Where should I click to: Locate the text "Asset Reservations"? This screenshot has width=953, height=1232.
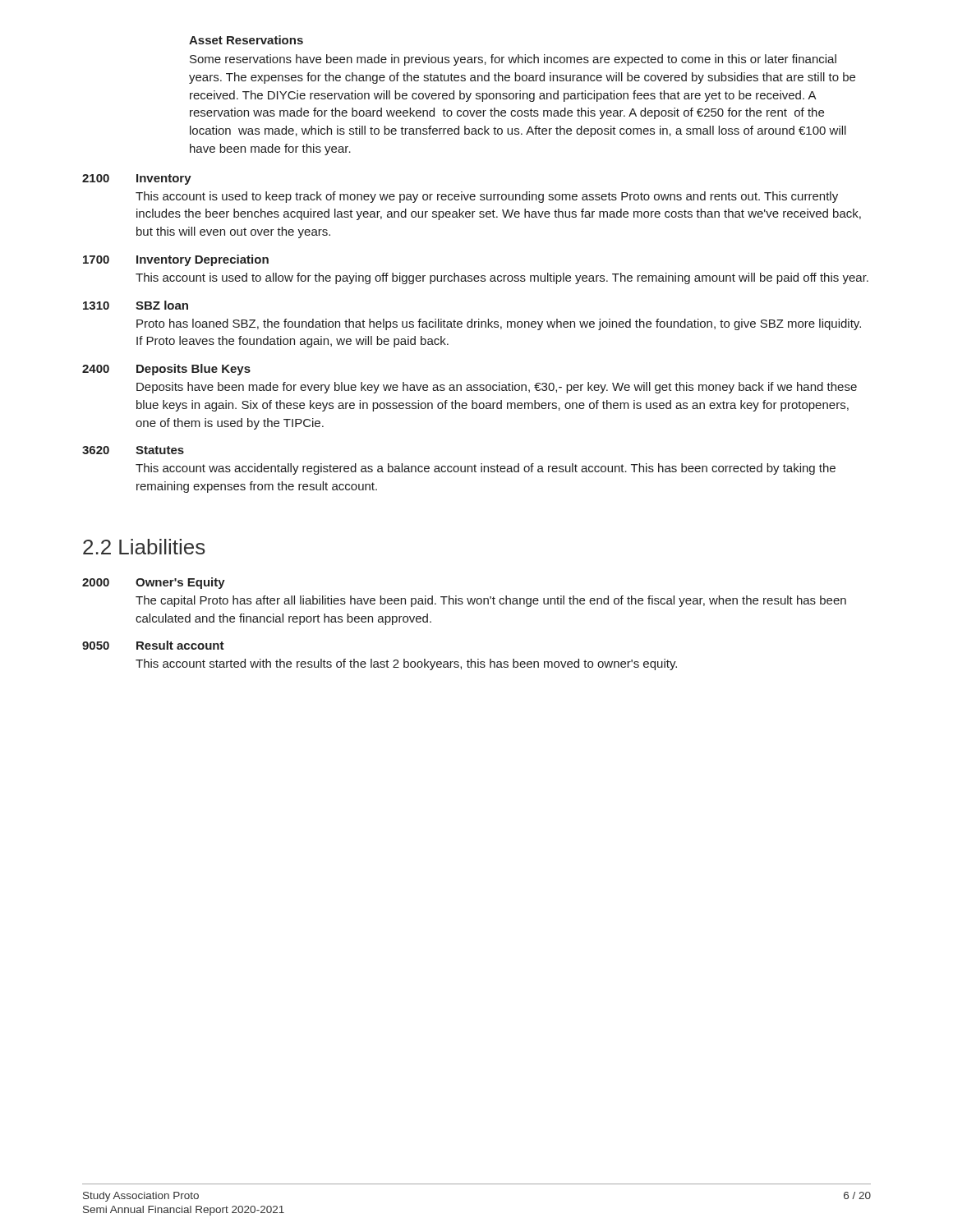[246, 40]
